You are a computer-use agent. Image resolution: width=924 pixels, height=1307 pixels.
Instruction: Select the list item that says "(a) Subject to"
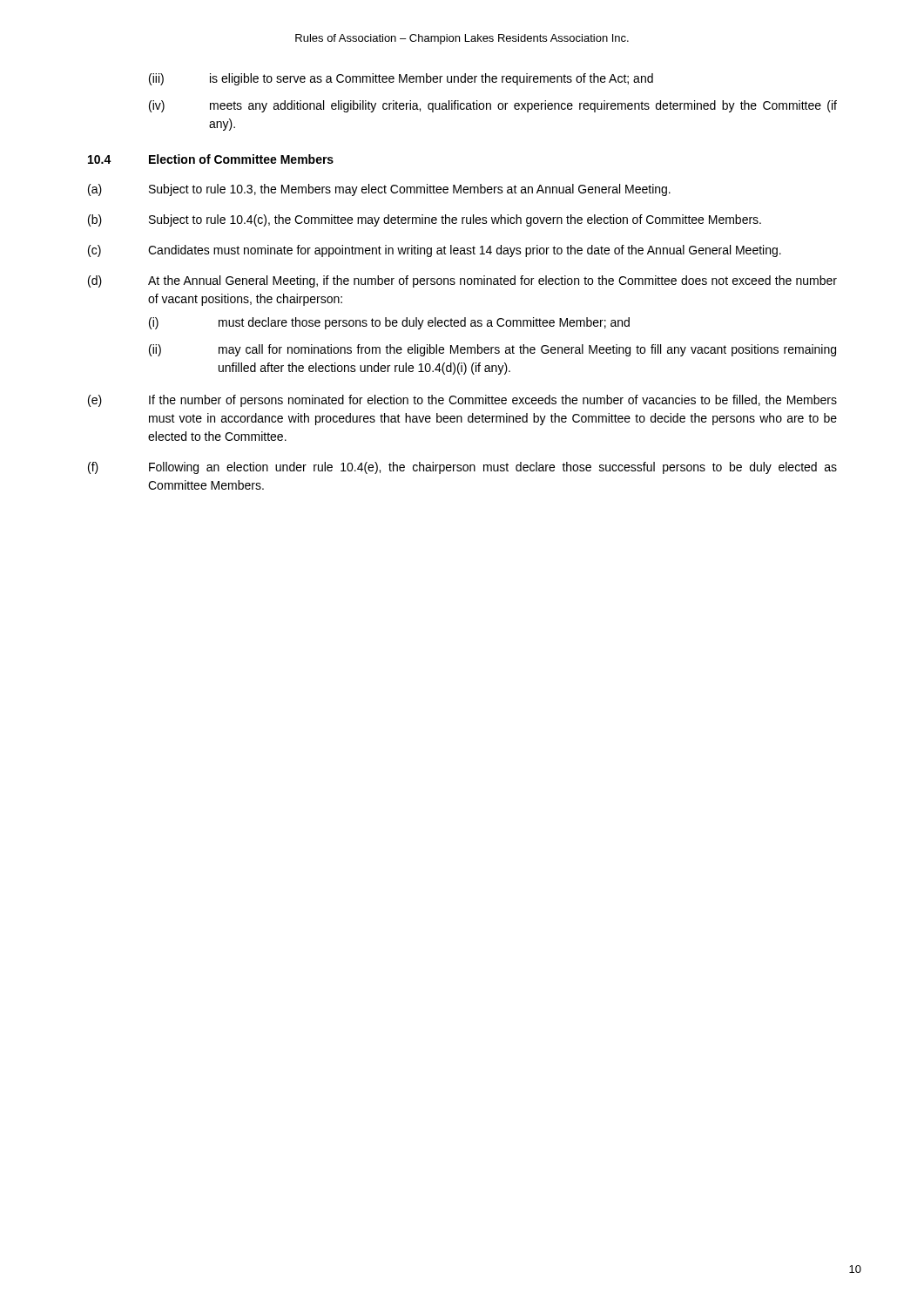[x=462, y=190]
